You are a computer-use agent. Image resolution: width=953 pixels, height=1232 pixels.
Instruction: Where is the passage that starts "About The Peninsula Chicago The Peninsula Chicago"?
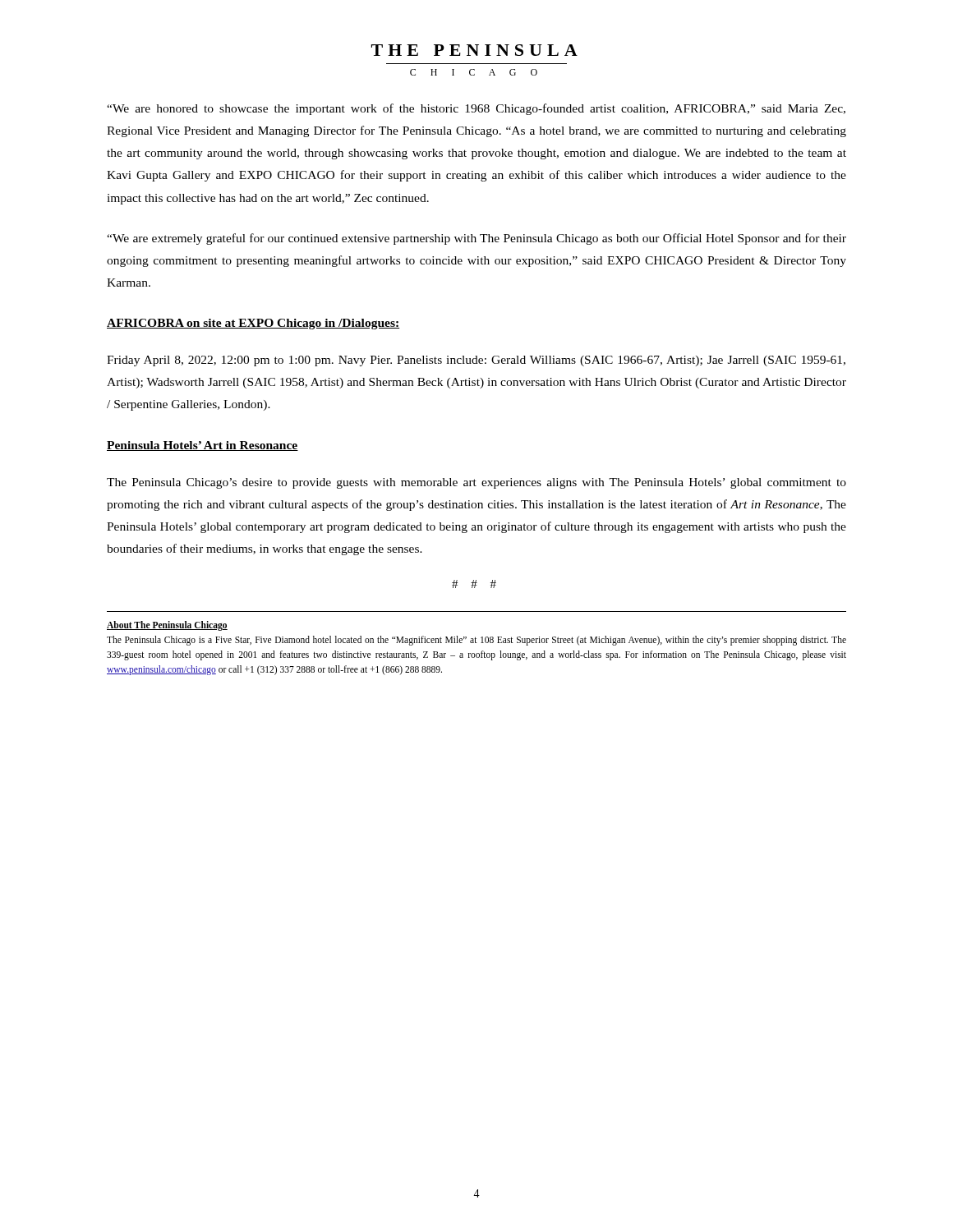(x=476, y=647)
